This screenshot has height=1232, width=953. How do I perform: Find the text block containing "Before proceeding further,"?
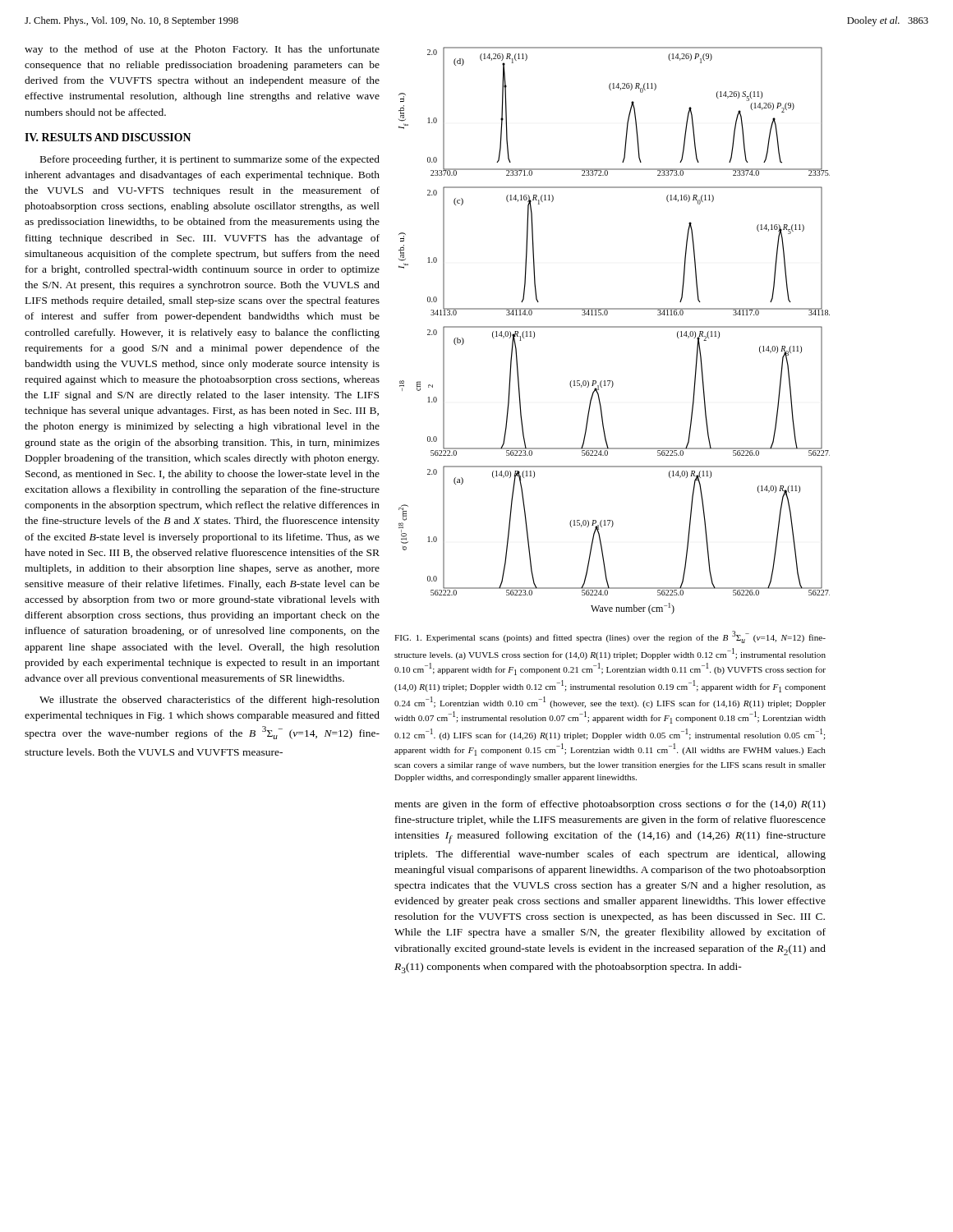click(202, 455)
